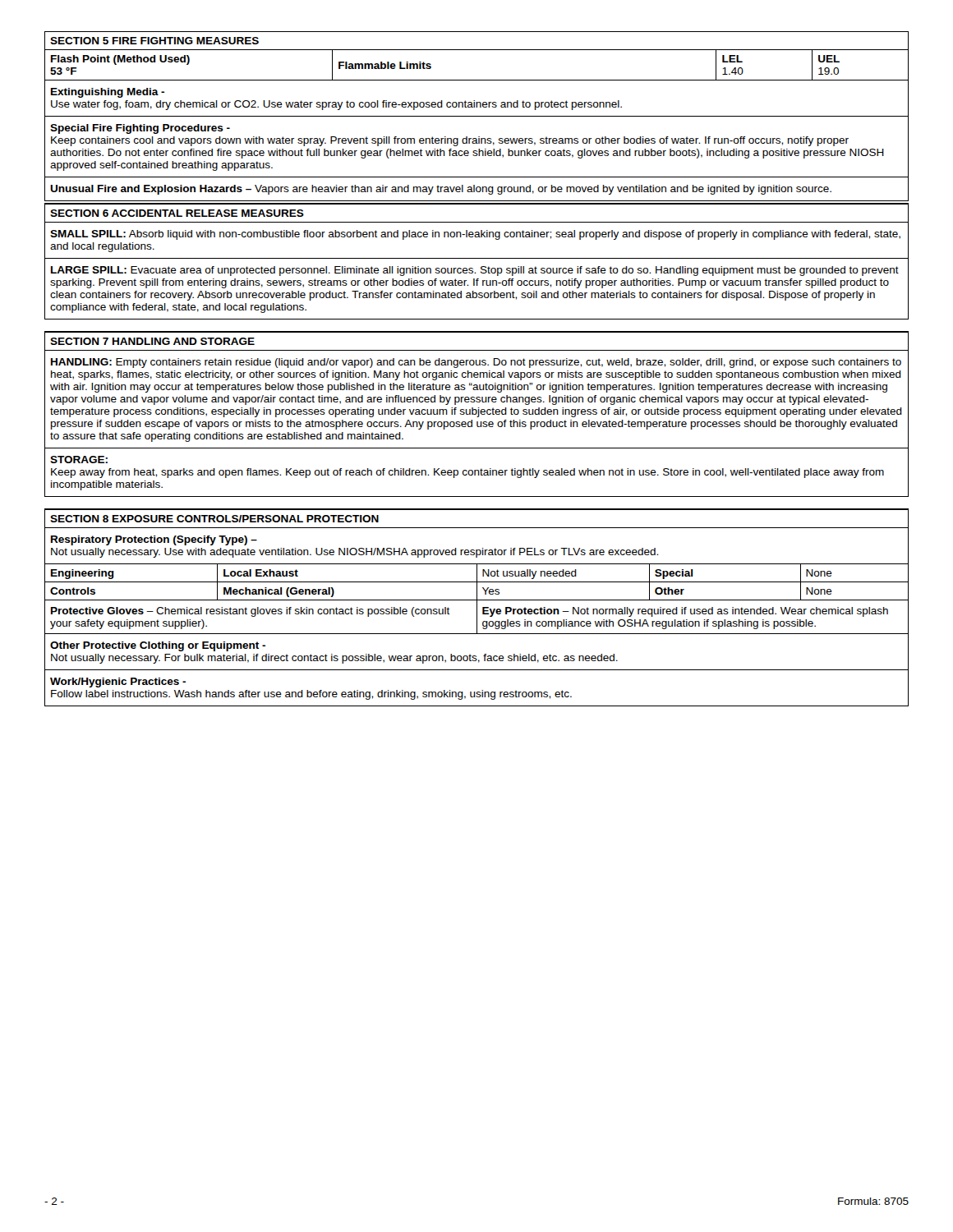Click on the region starting "Extinguishing Media - Use water"
This screenshot has height=1232, width=953.
[476, 98]
